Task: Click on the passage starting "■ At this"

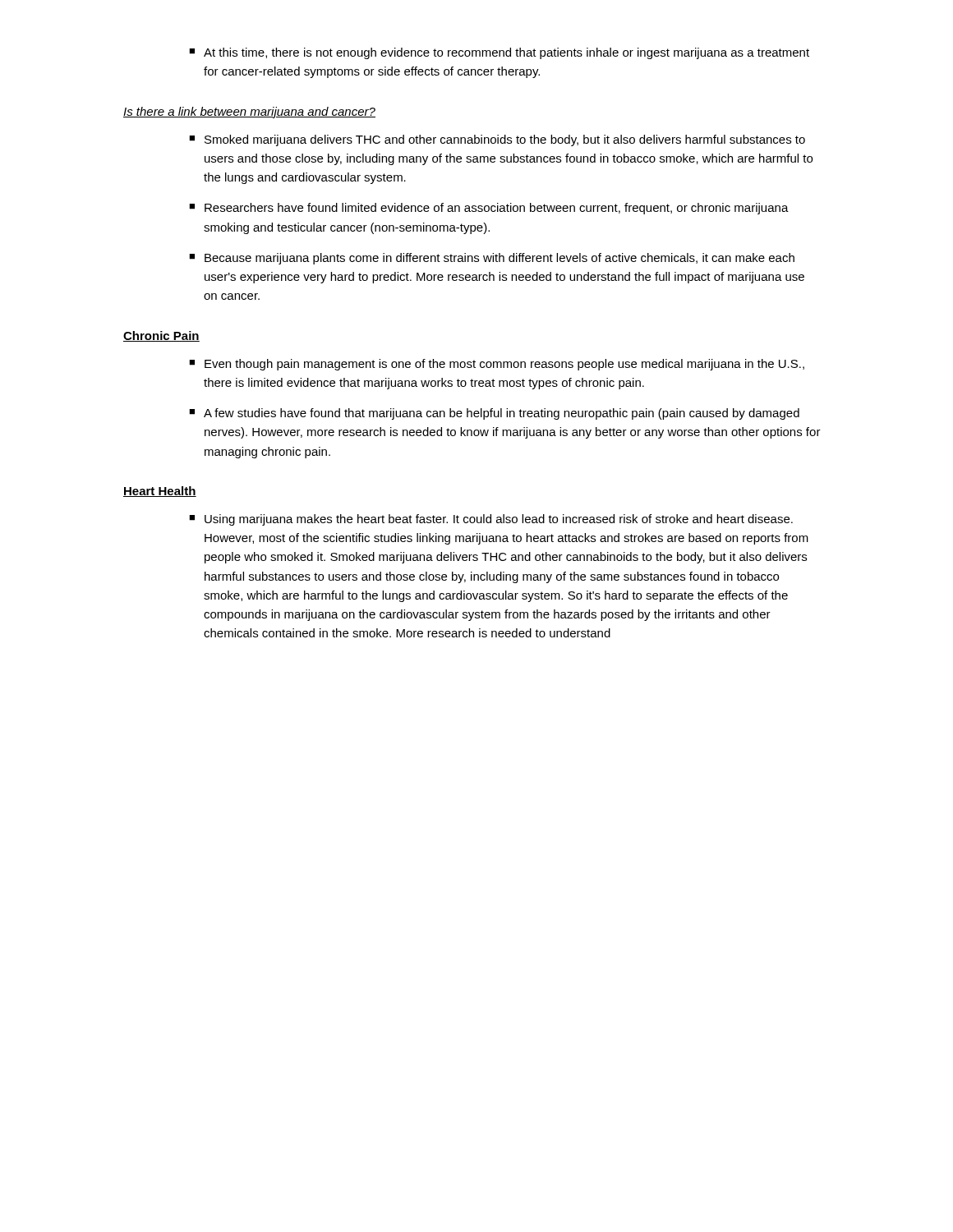Action: coord(505,62)
